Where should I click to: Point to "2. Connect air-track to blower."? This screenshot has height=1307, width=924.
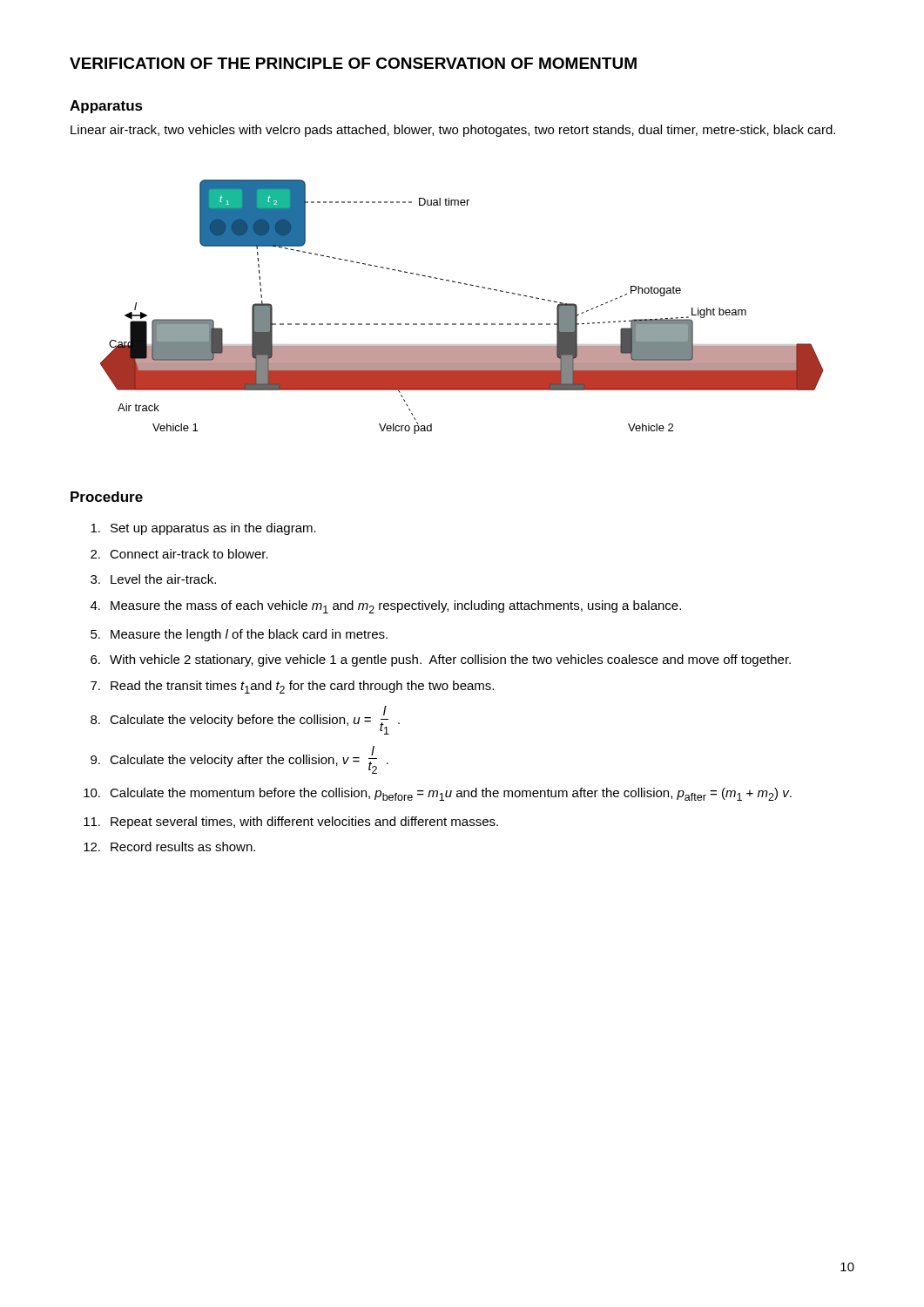coord(179,554)
